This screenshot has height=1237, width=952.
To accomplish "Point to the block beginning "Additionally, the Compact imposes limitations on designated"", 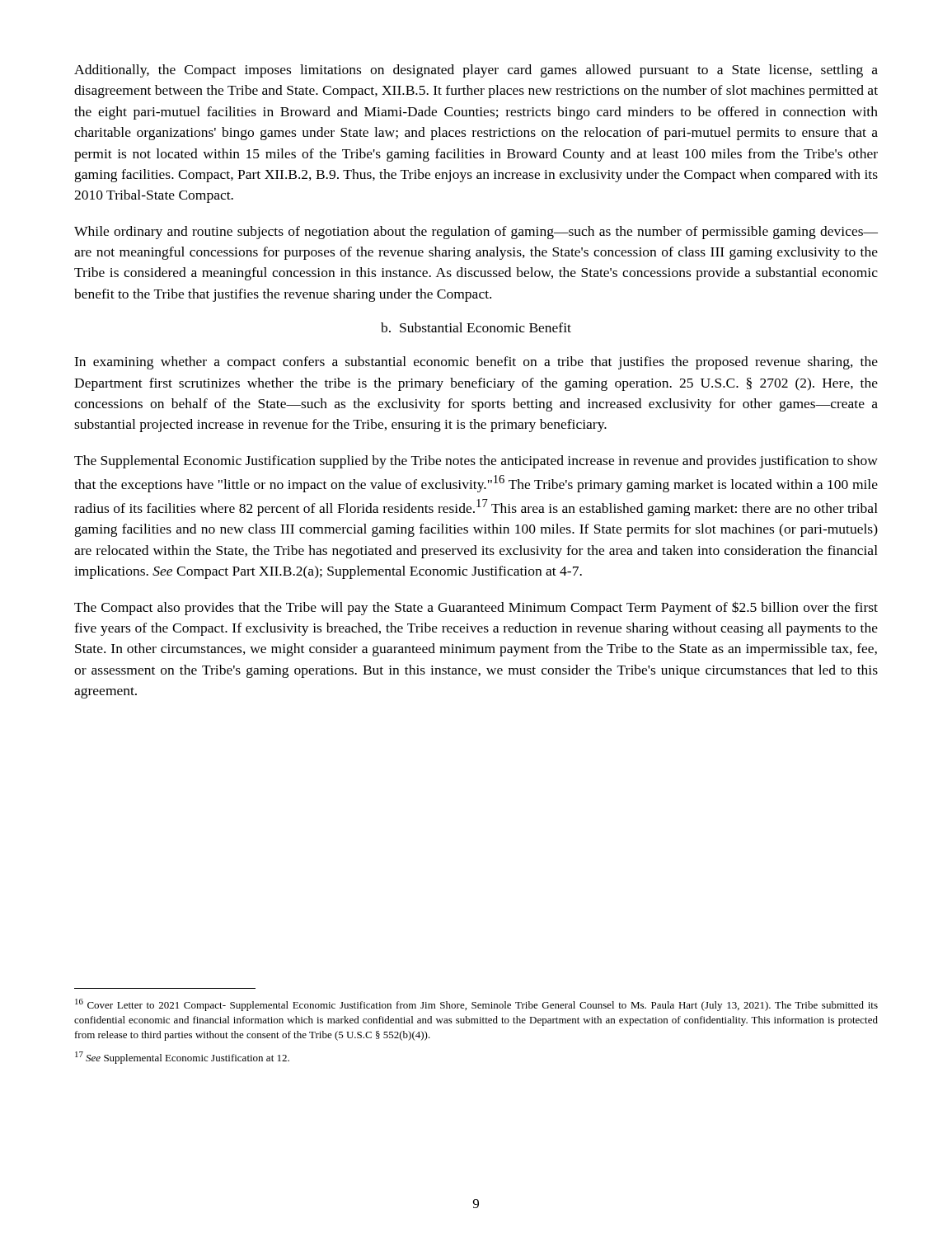I will click(476, 132).
